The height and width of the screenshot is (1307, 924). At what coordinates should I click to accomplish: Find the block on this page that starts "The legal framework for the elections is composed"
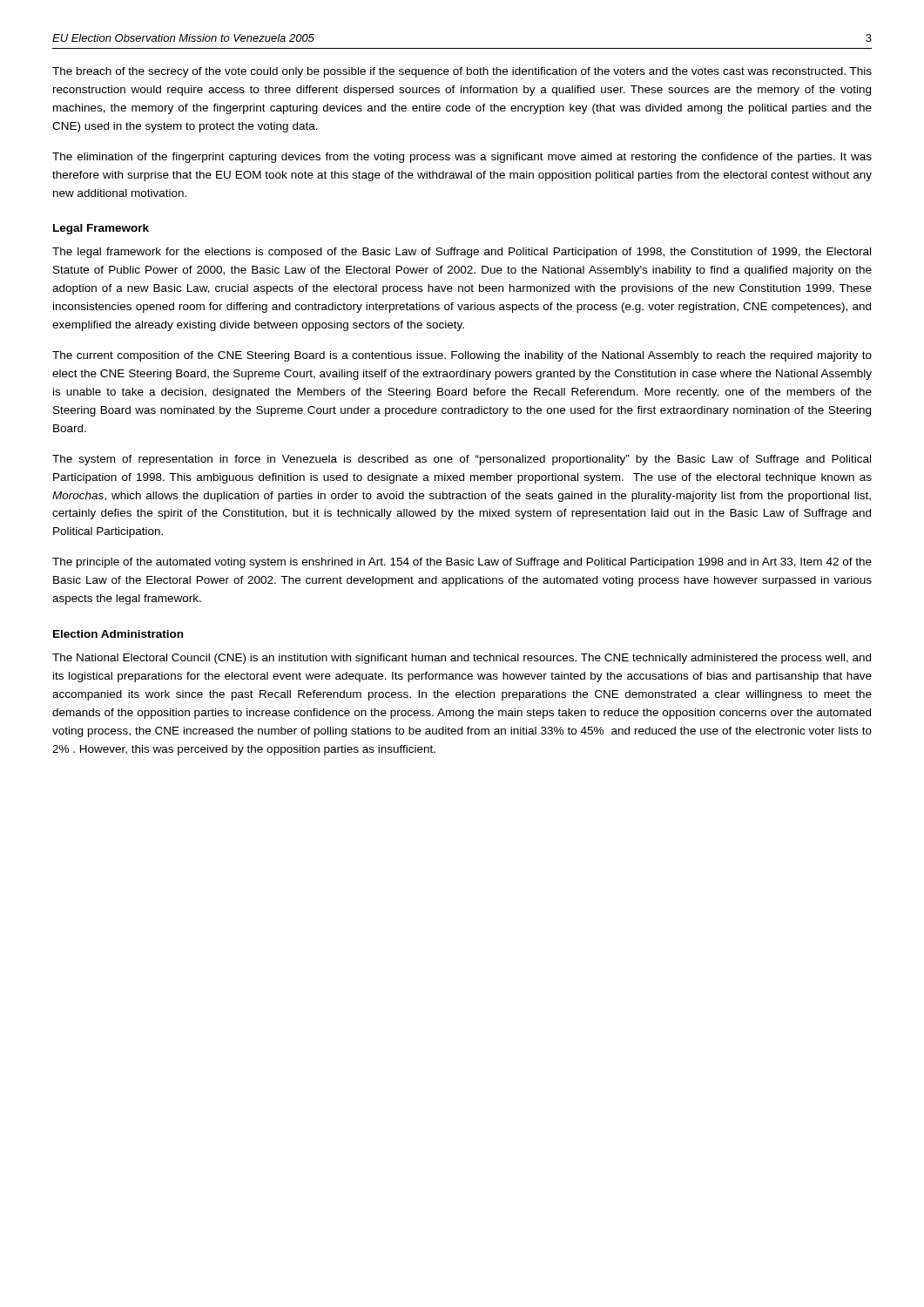click(x=462, y=288)
